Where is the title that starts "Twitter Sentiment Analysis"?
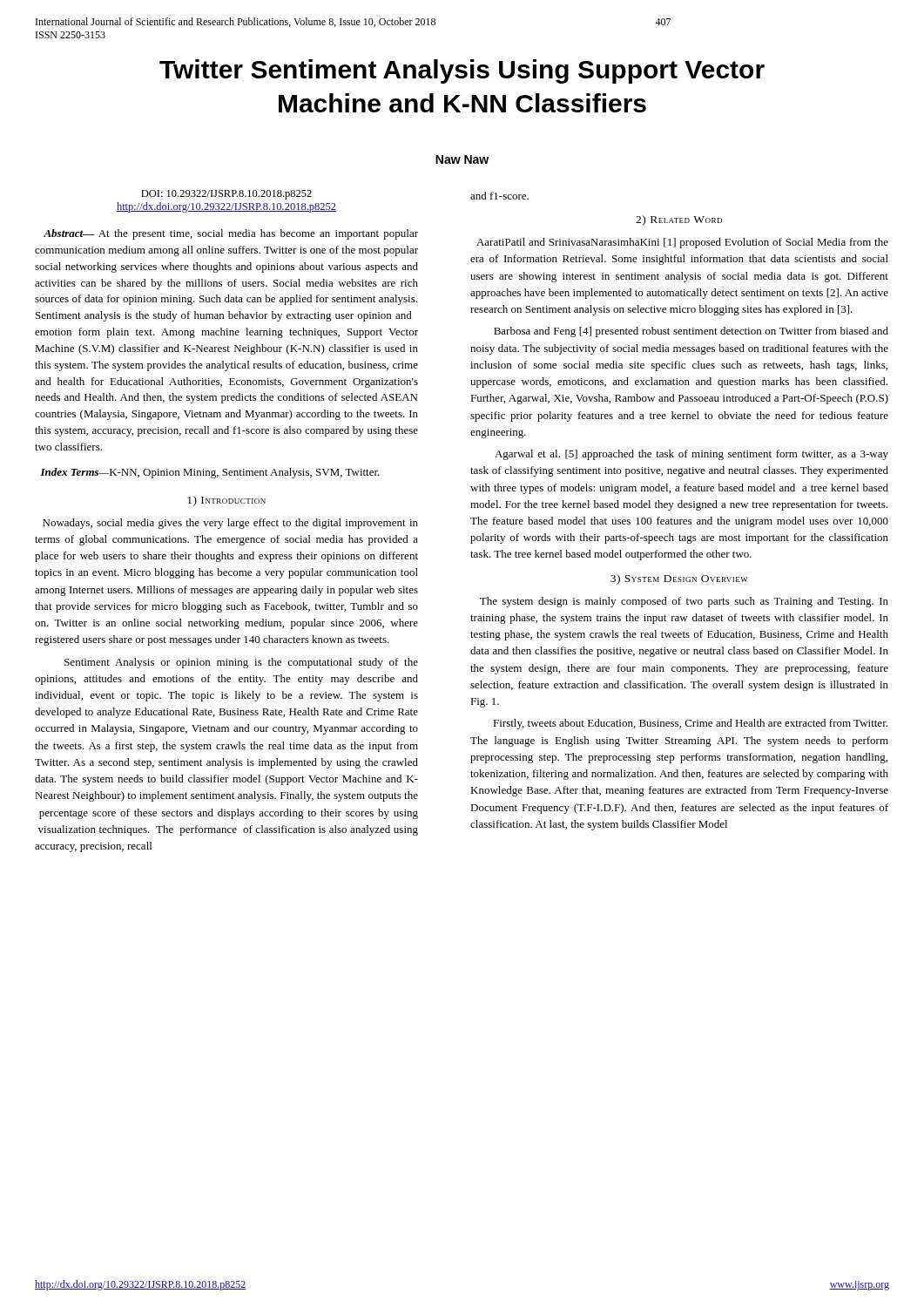Screen dimensions: 1307x924 click(462, 86)
